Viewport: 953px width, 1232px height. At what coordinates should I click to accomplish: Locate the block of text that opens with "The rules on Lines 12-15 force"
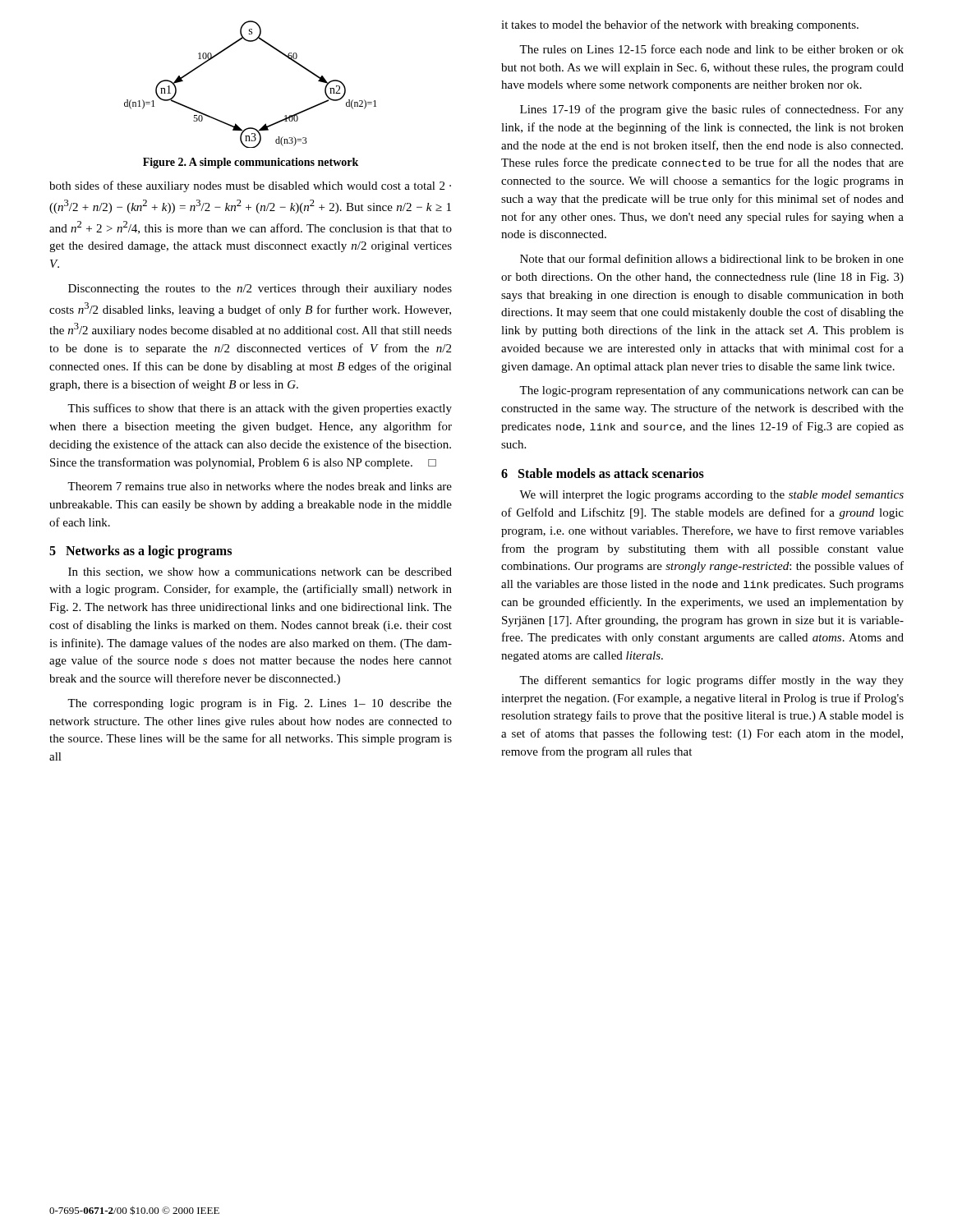702,67
